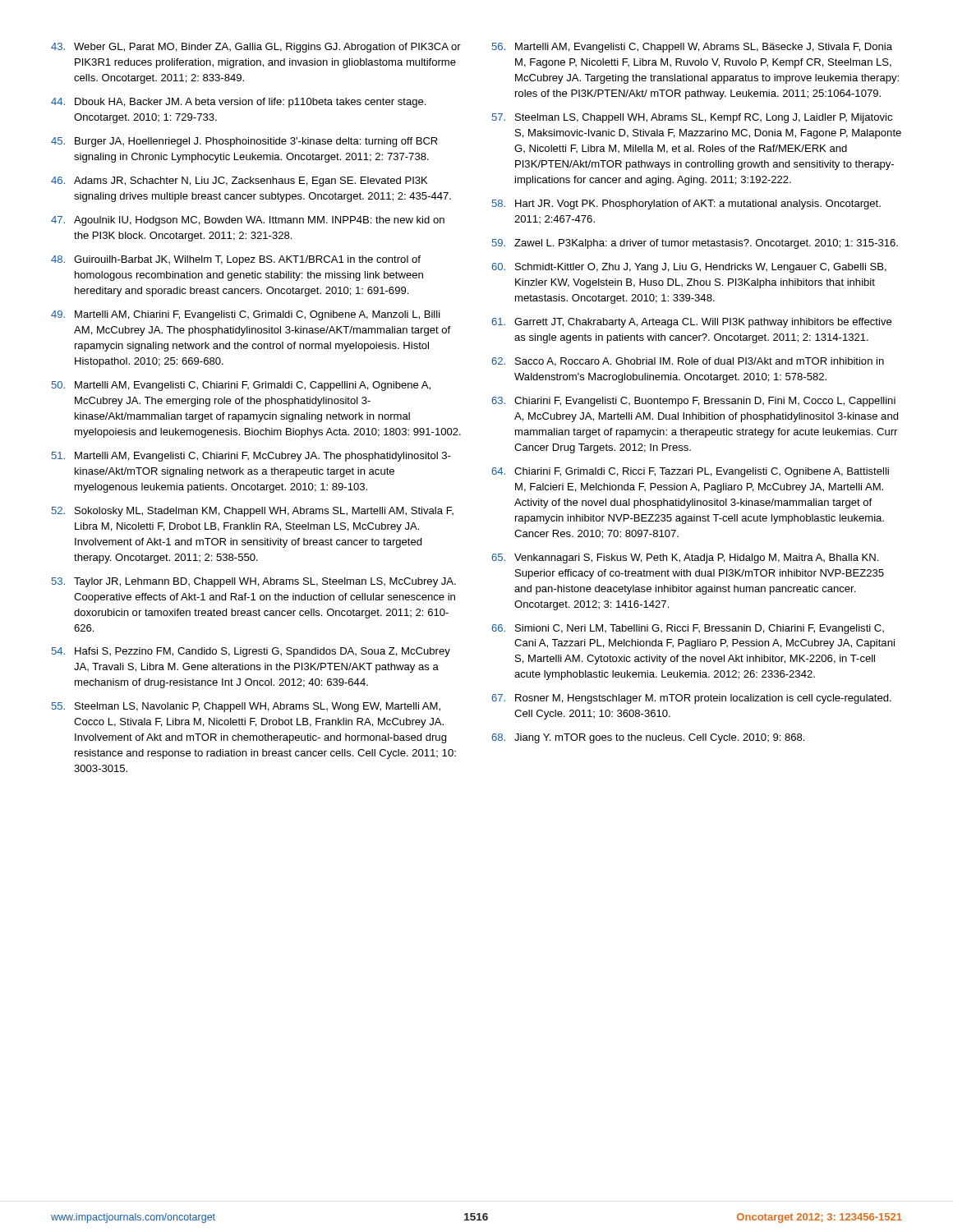Point to the block beginning "62. Sacco A, Roccaro A. Ghobrial IM."
This screenshot has width=953, height=1232.
[x=697, y=369]
